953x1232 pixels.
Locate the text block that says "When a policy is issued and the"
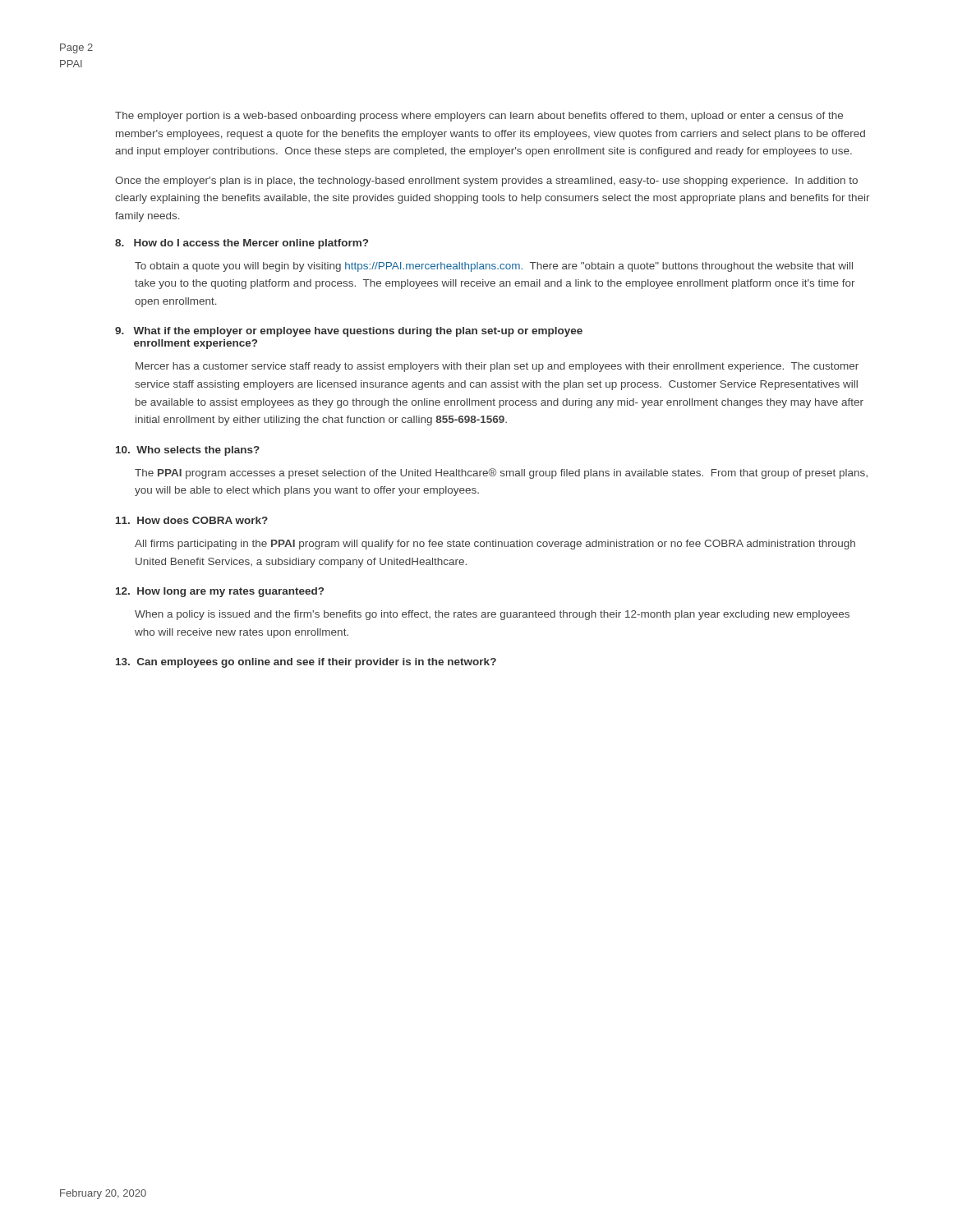pos(492,623)
